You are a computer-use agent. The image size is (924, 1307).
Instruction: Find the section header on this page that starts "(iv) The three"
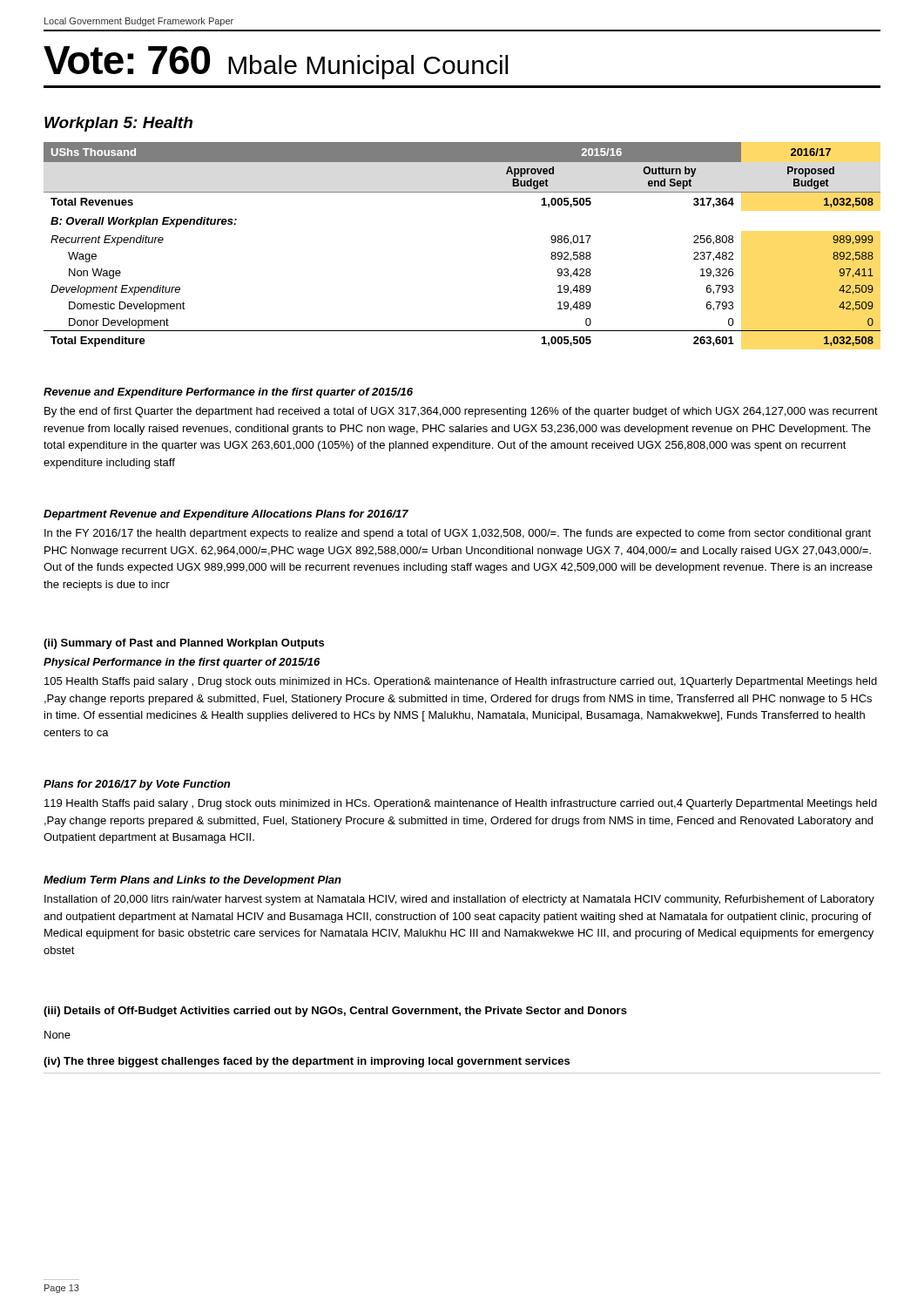pos(307,1061)
